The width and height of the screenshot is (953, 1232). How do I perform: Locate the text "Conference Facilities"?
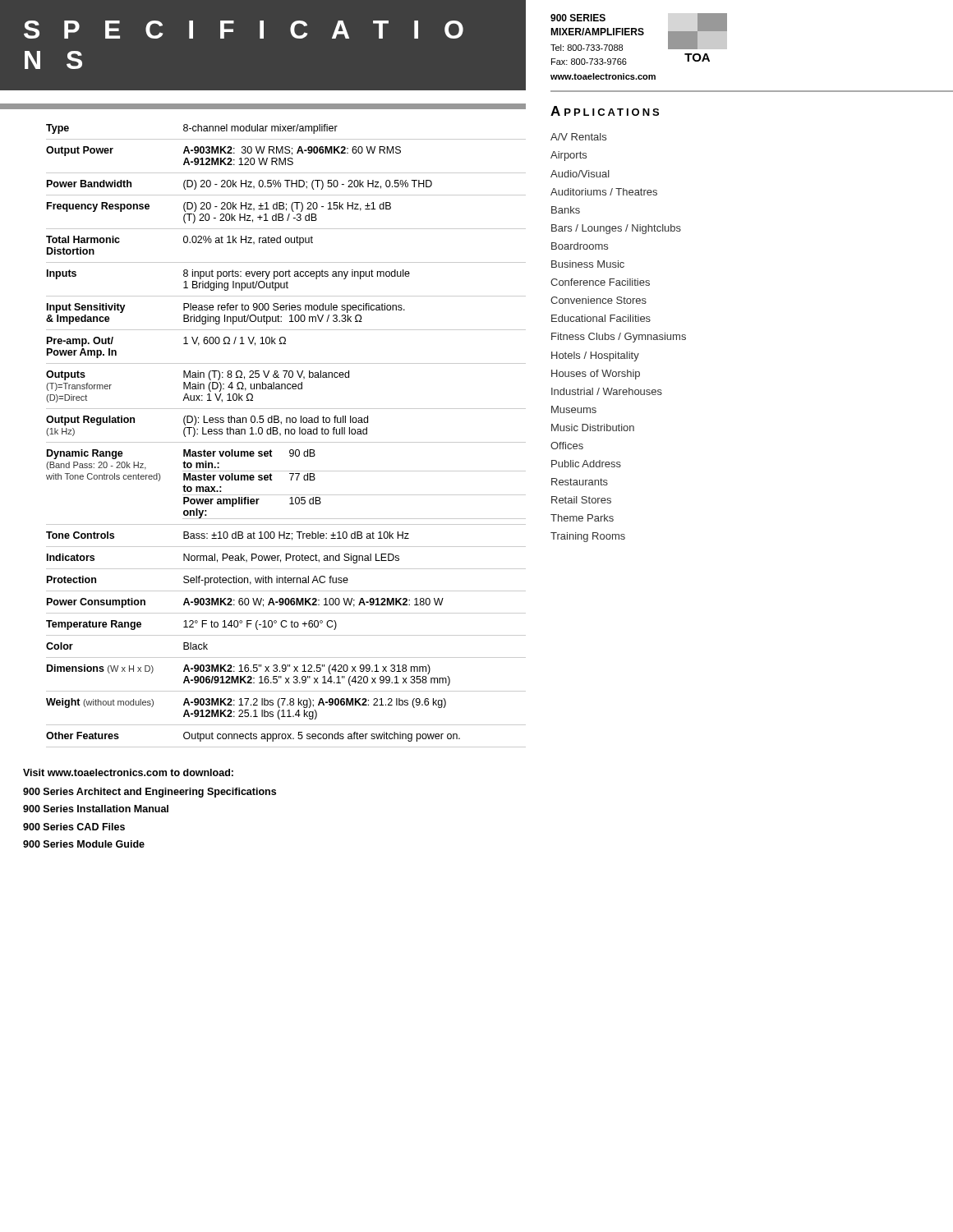pyautogui.click(x=600, y=282)
